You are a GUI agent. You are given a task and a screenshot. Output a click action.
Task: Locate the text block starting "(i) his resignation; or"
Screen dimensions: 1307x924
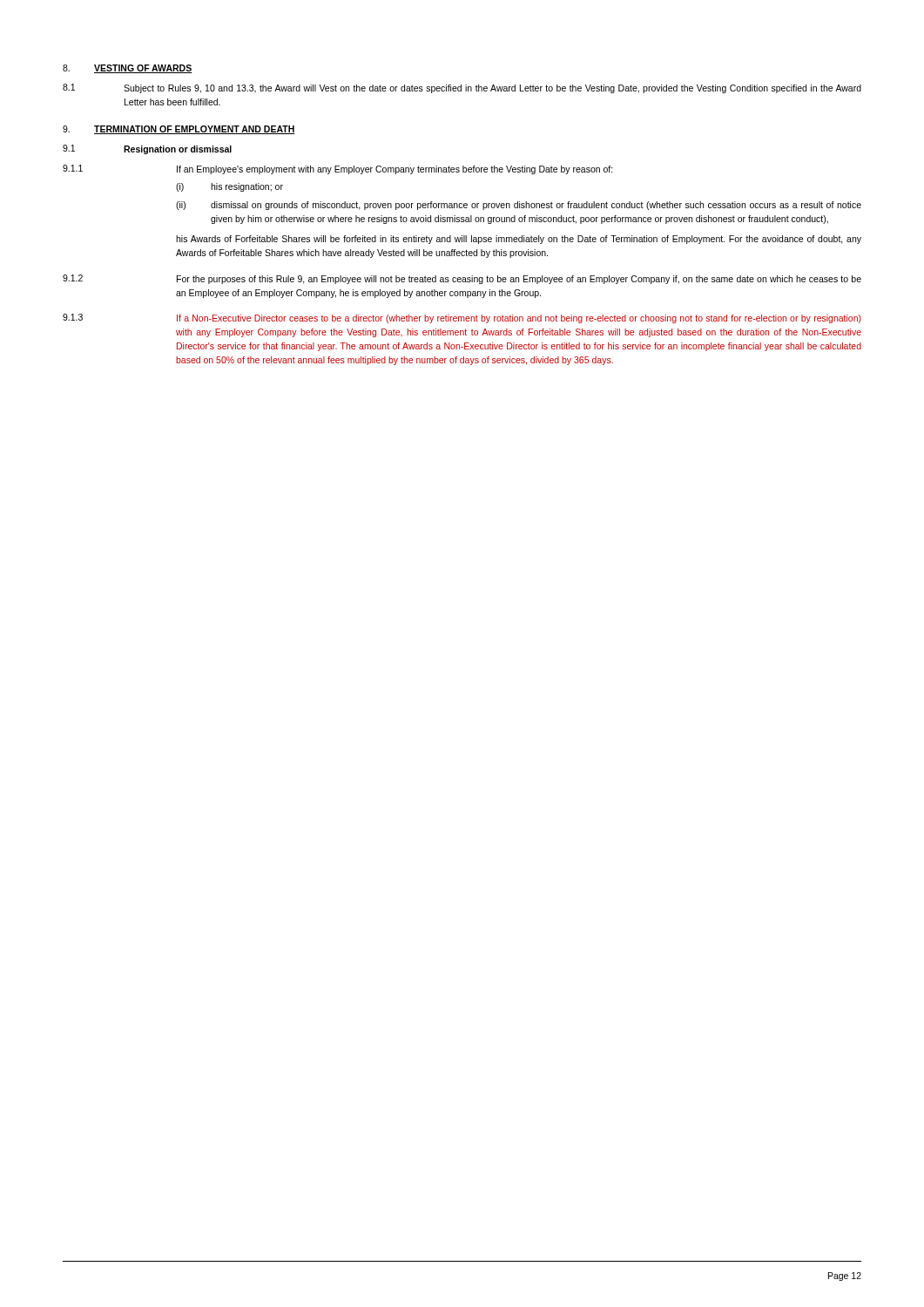pyautogui.click(x=229, y=187)
